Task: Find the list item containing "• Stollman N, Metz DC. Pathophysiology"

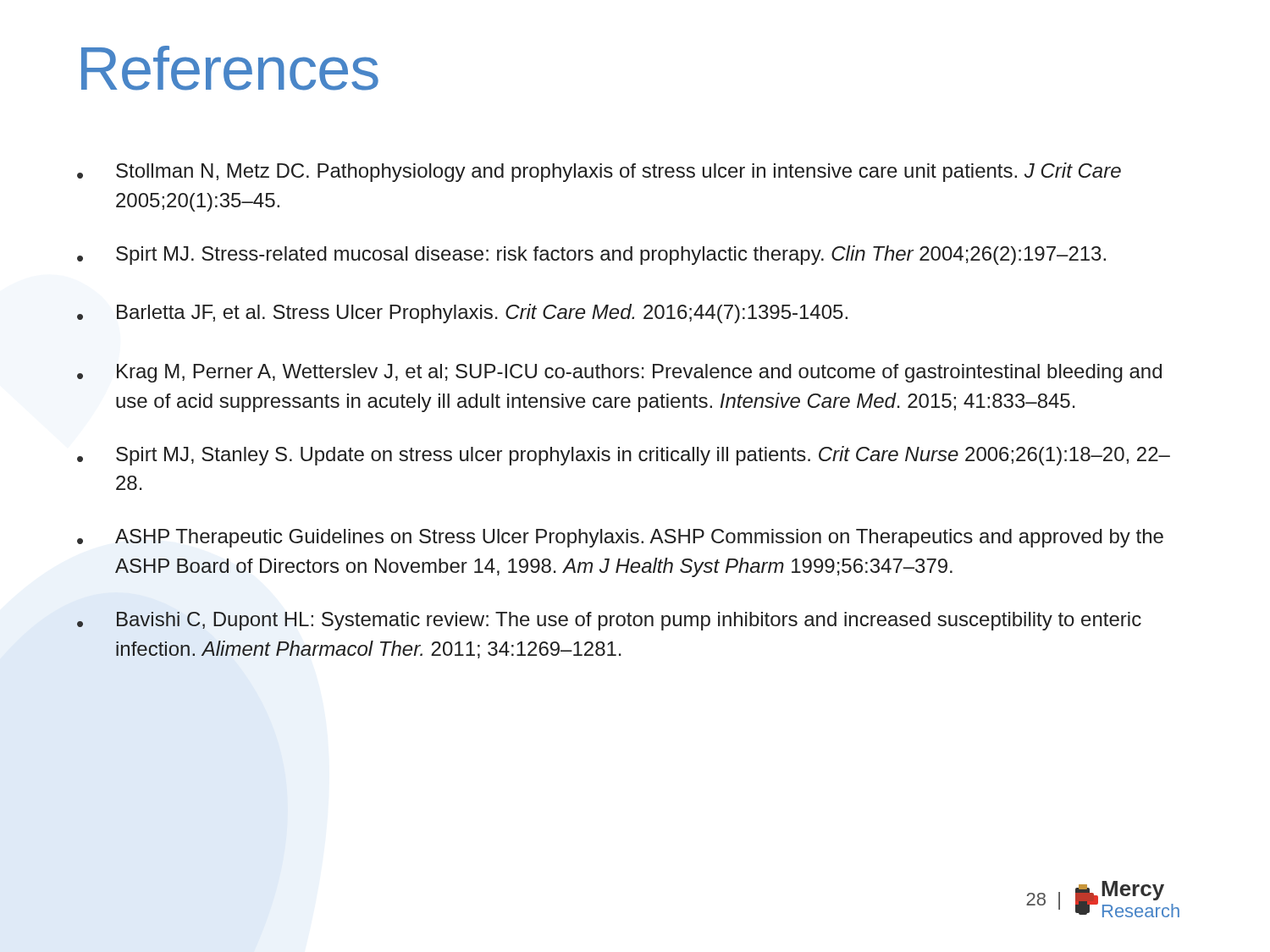Action: point(635,186)
